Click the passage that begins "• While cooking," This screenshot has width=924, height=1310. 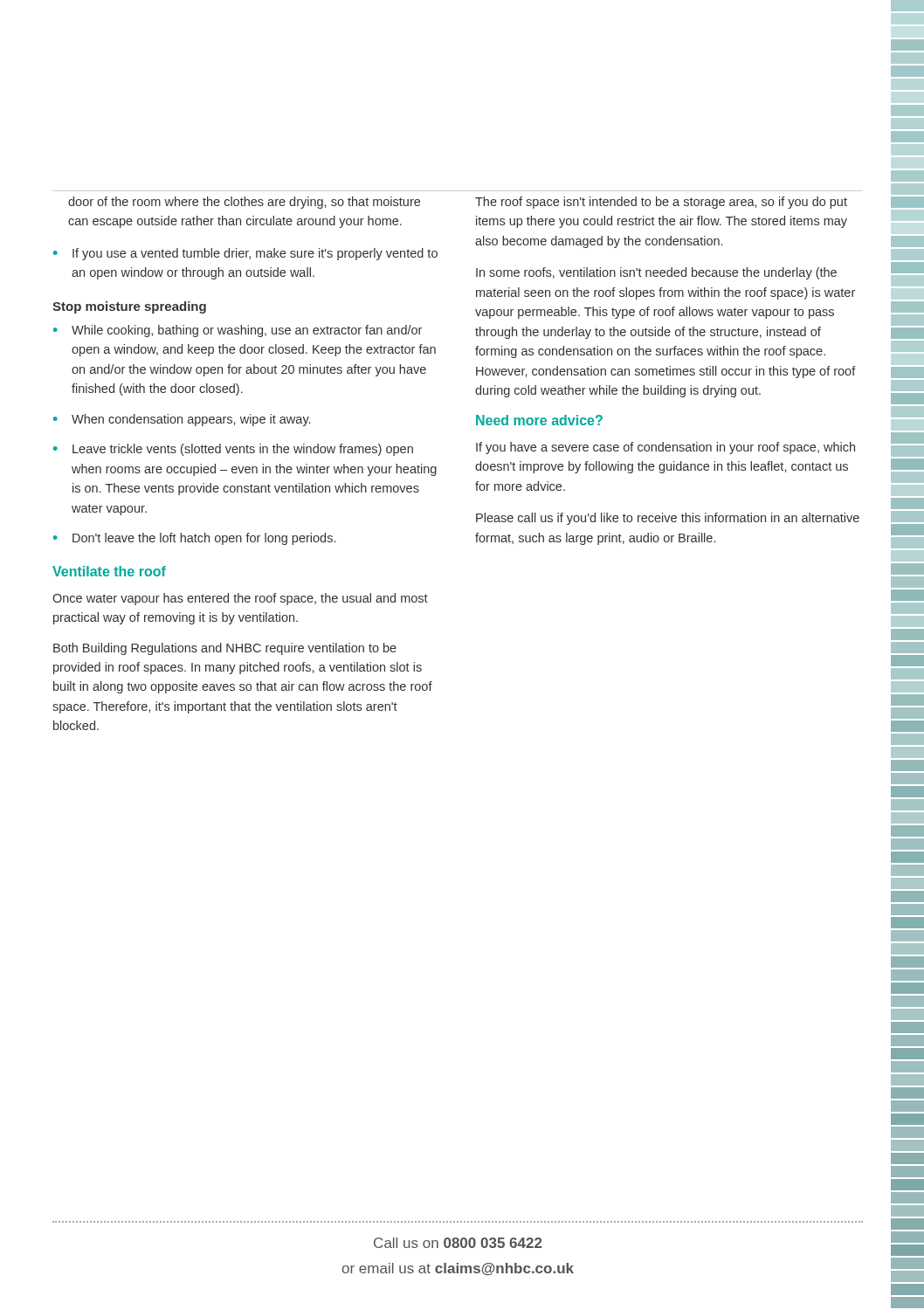(x=244, y=359)
